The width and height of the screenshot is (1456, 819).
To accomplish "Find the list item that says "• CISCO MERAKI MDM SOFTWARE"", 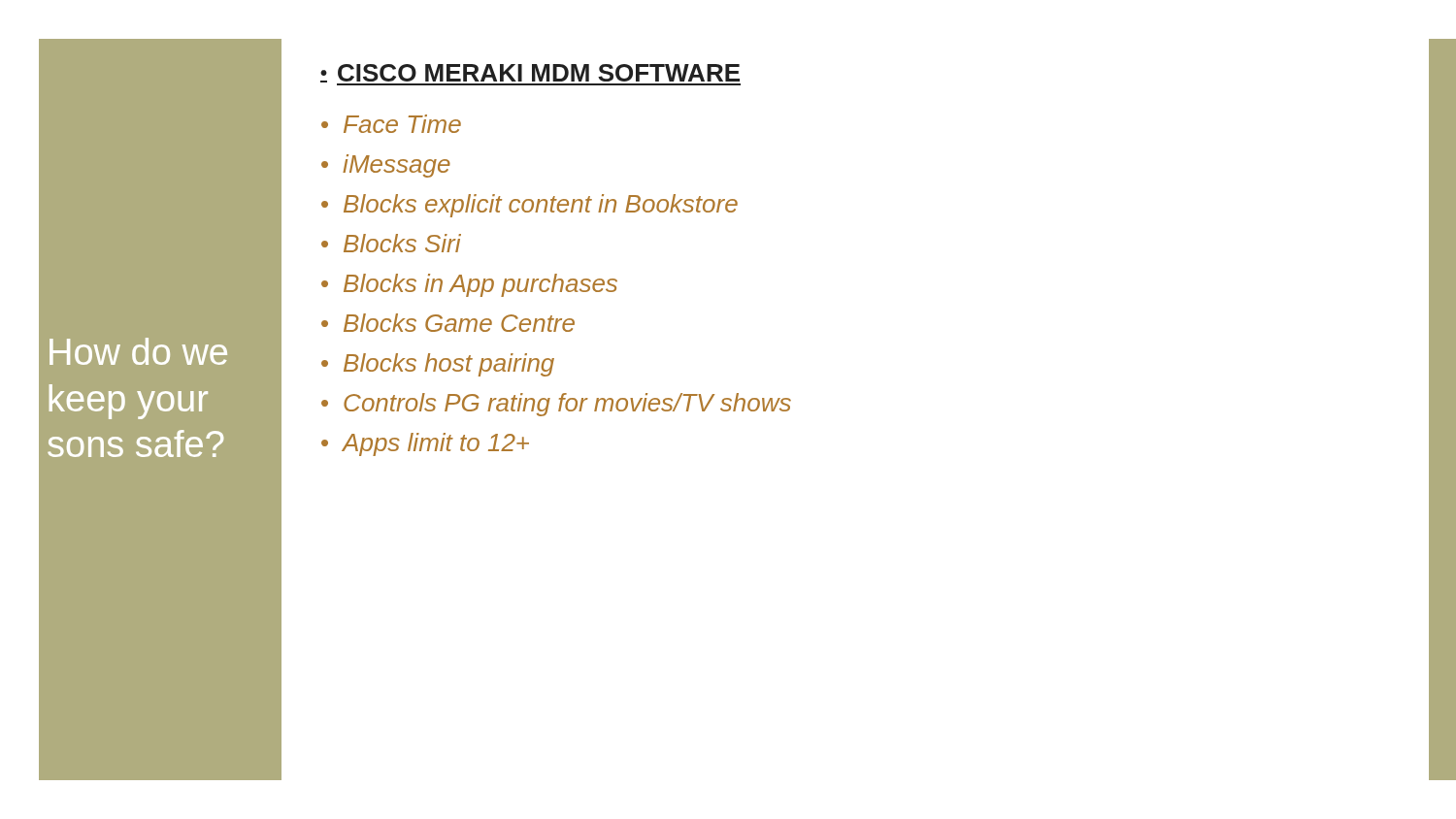I will click(x=530, y=73).
